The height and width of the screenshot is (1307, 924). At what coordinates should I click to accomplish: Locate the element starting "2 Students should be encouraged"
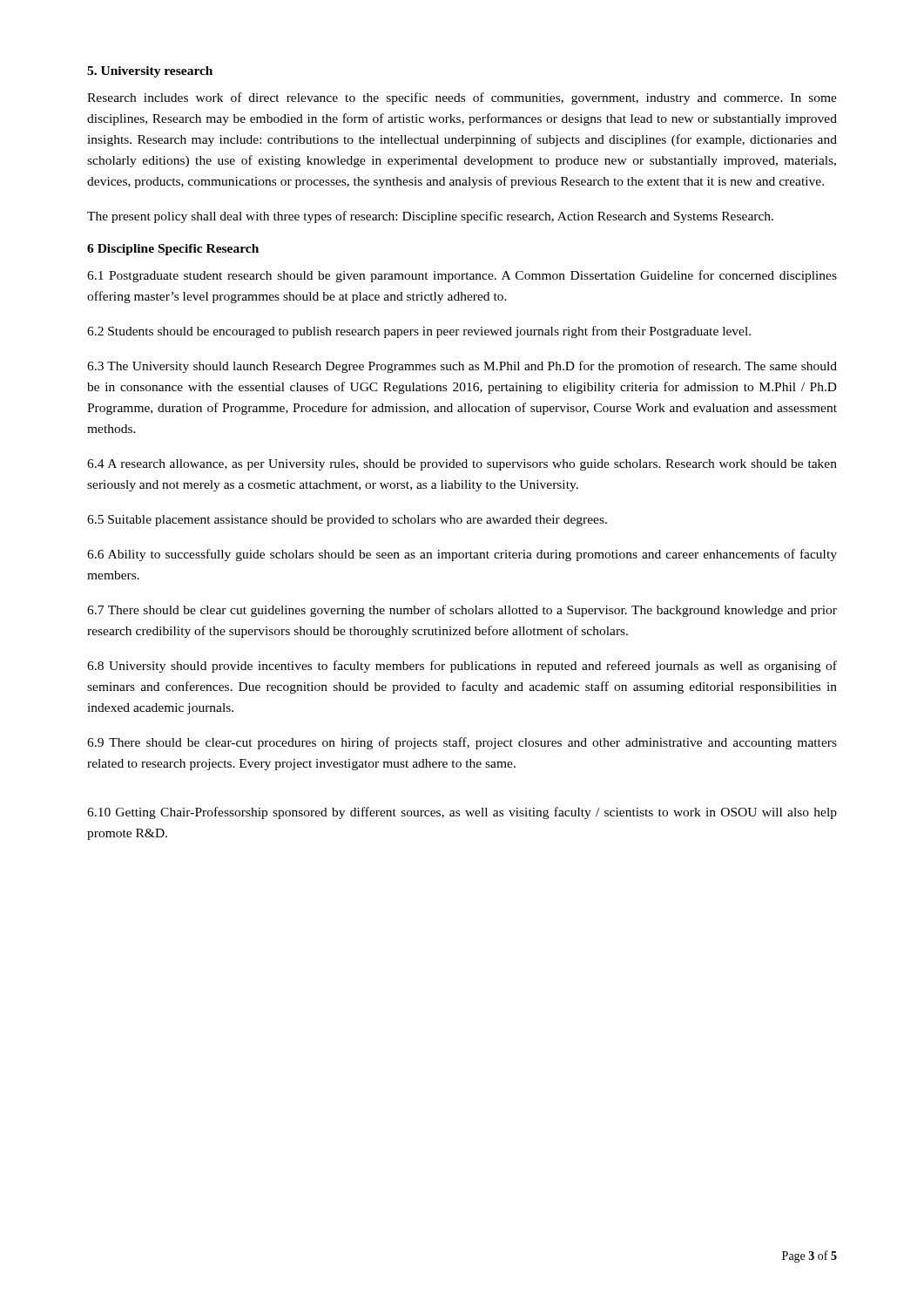pos(419,331)
